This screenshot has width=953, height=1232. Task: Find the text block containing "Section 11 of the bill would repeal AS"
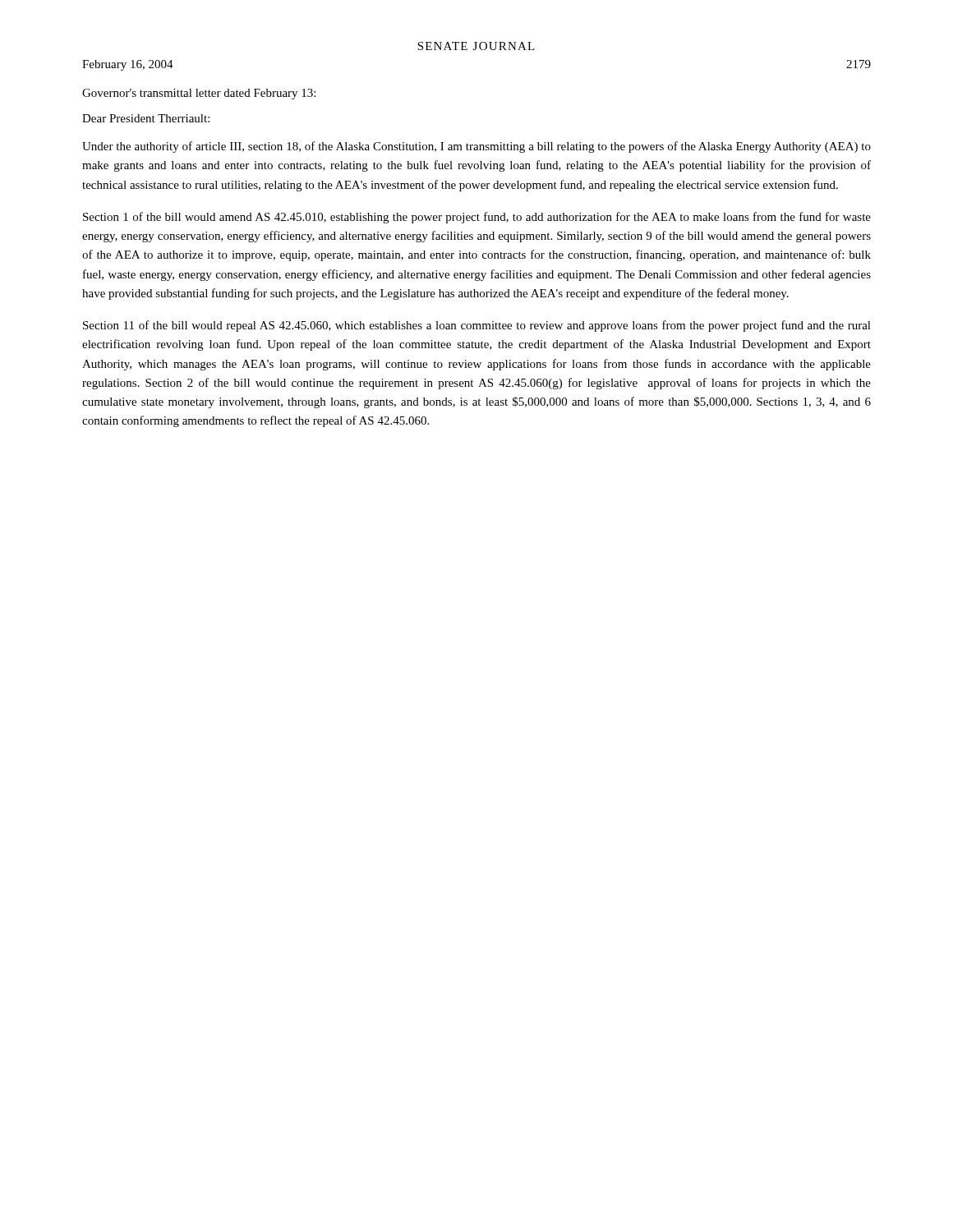[x=476, y=373]
